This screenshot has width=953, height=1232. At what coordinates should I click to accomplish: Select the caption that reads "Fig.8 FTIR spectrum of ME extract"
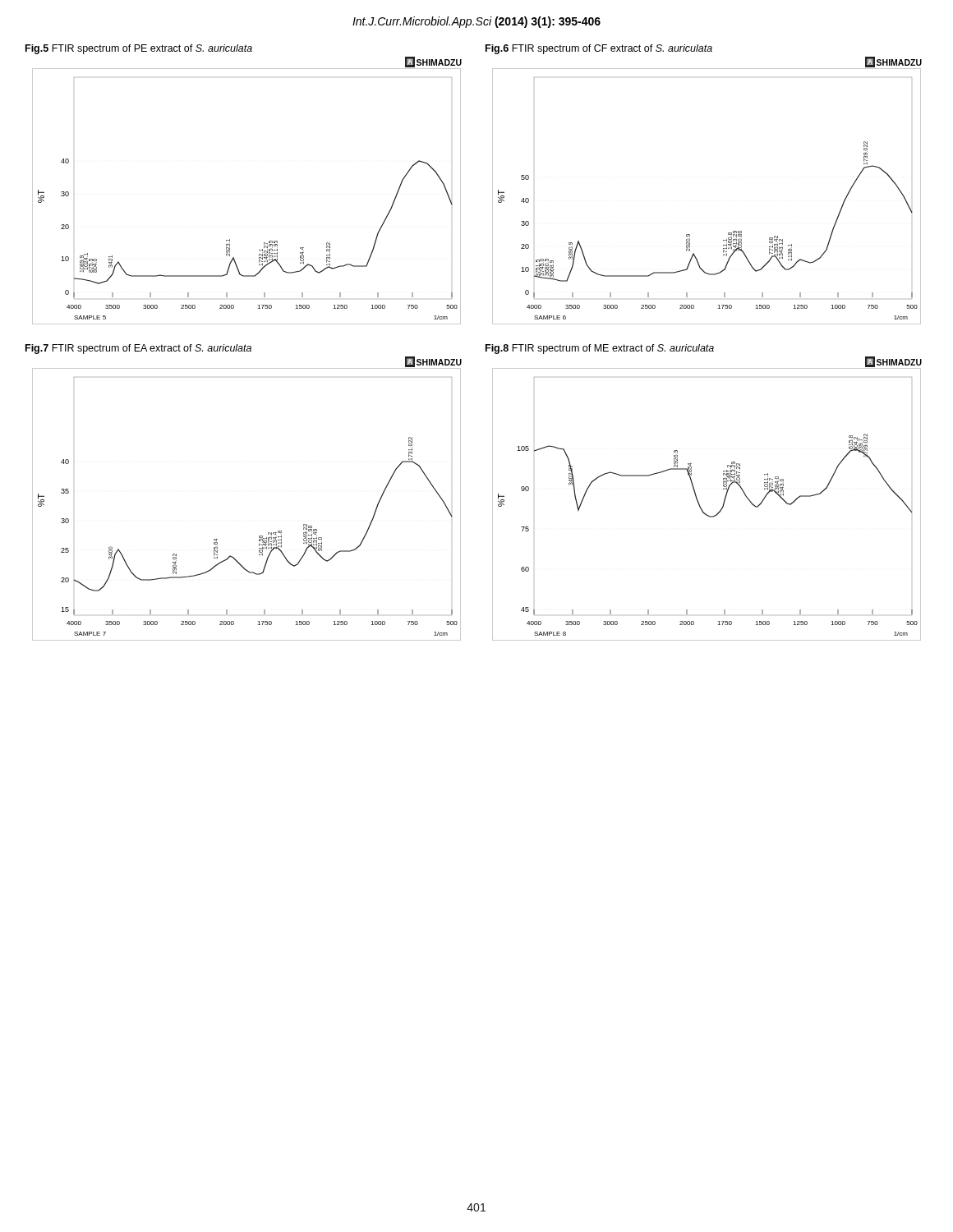pyautogui.click(x=707, y=493)
